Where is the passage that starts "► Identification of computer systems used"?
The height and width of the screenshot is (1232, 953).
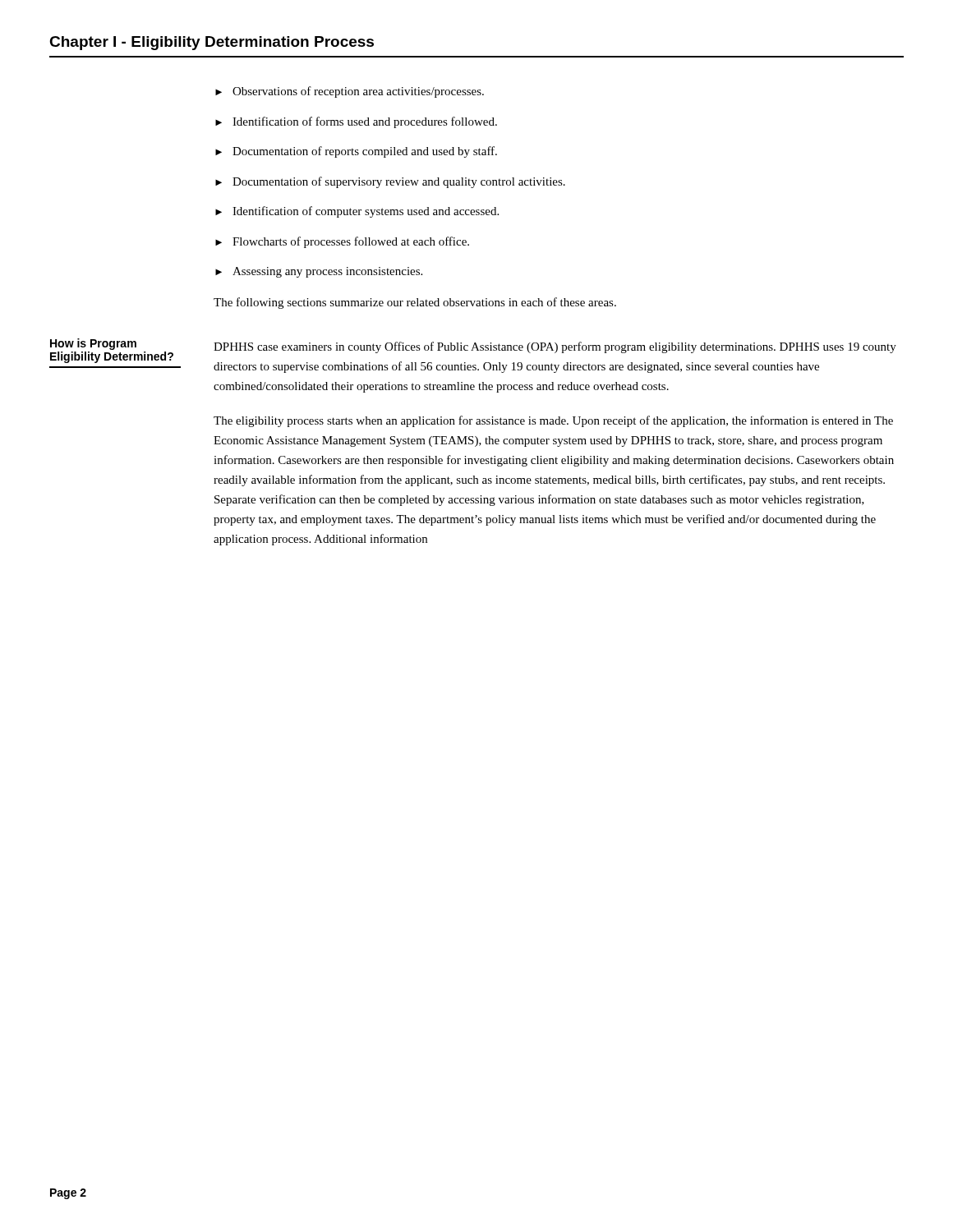click(357, 212)
